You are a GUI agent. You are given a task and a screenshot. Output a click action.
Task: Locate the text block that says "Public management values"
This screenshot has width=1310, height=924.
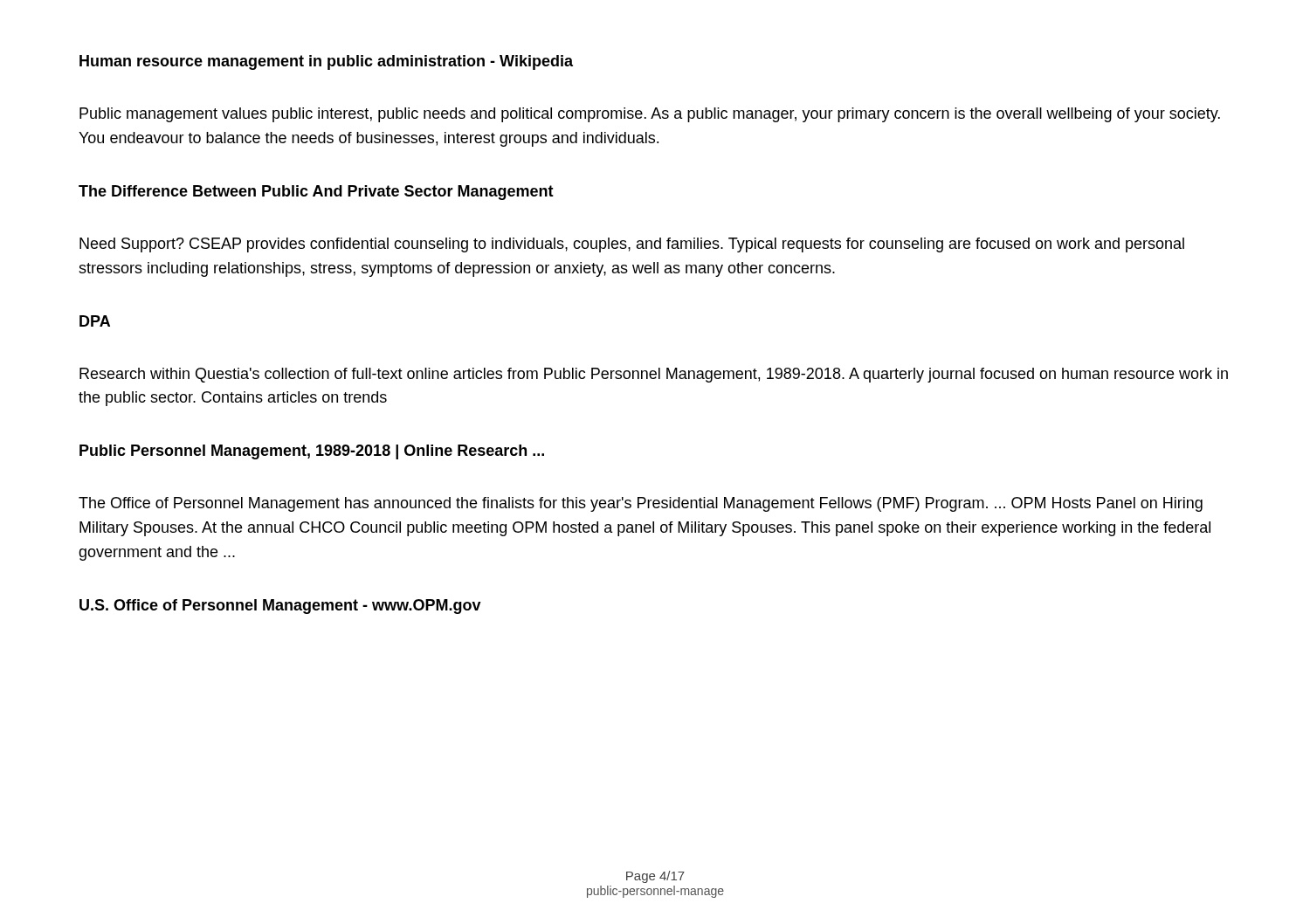tap(650, 126)
